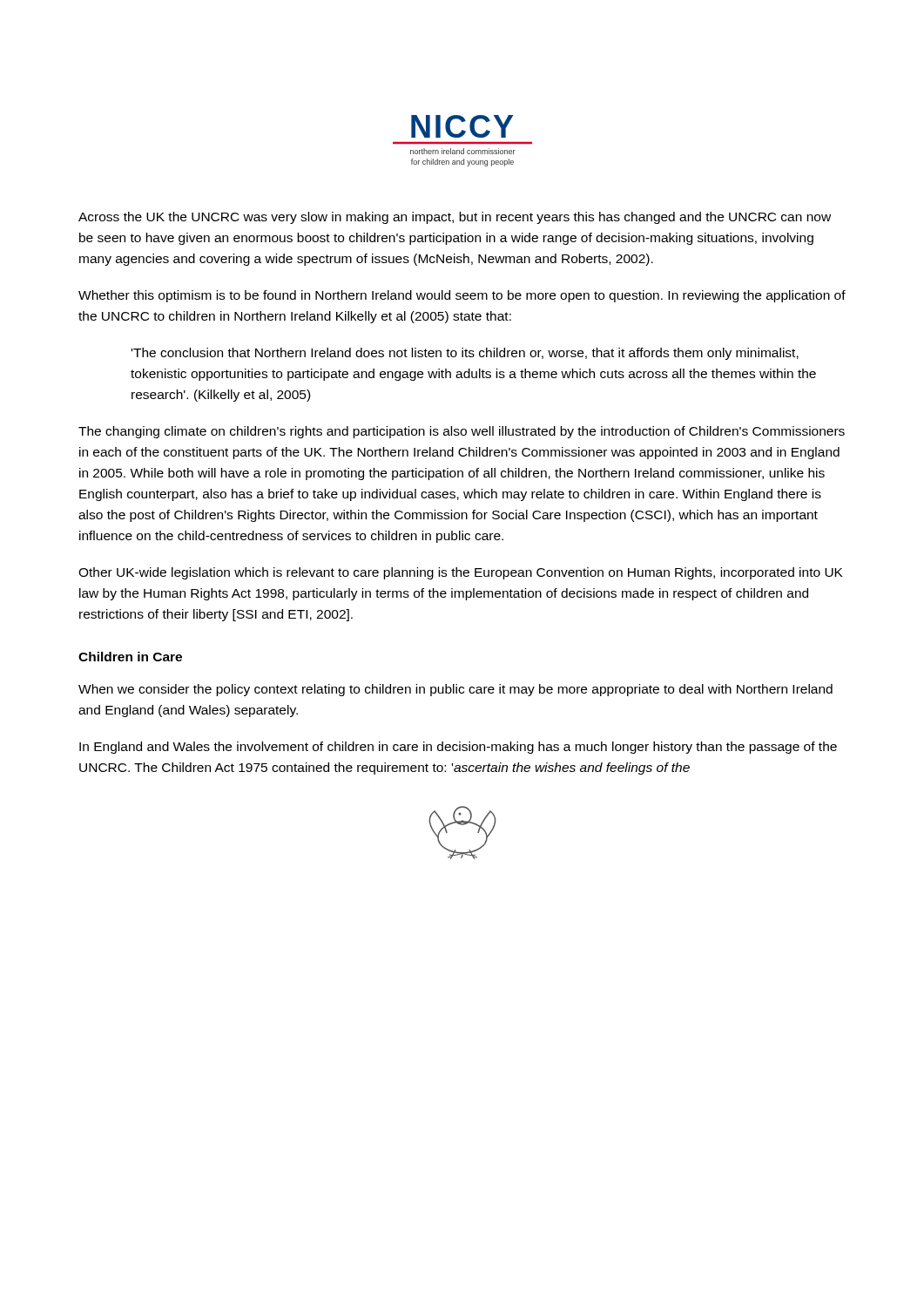Find the illustration

click(462, 829)
